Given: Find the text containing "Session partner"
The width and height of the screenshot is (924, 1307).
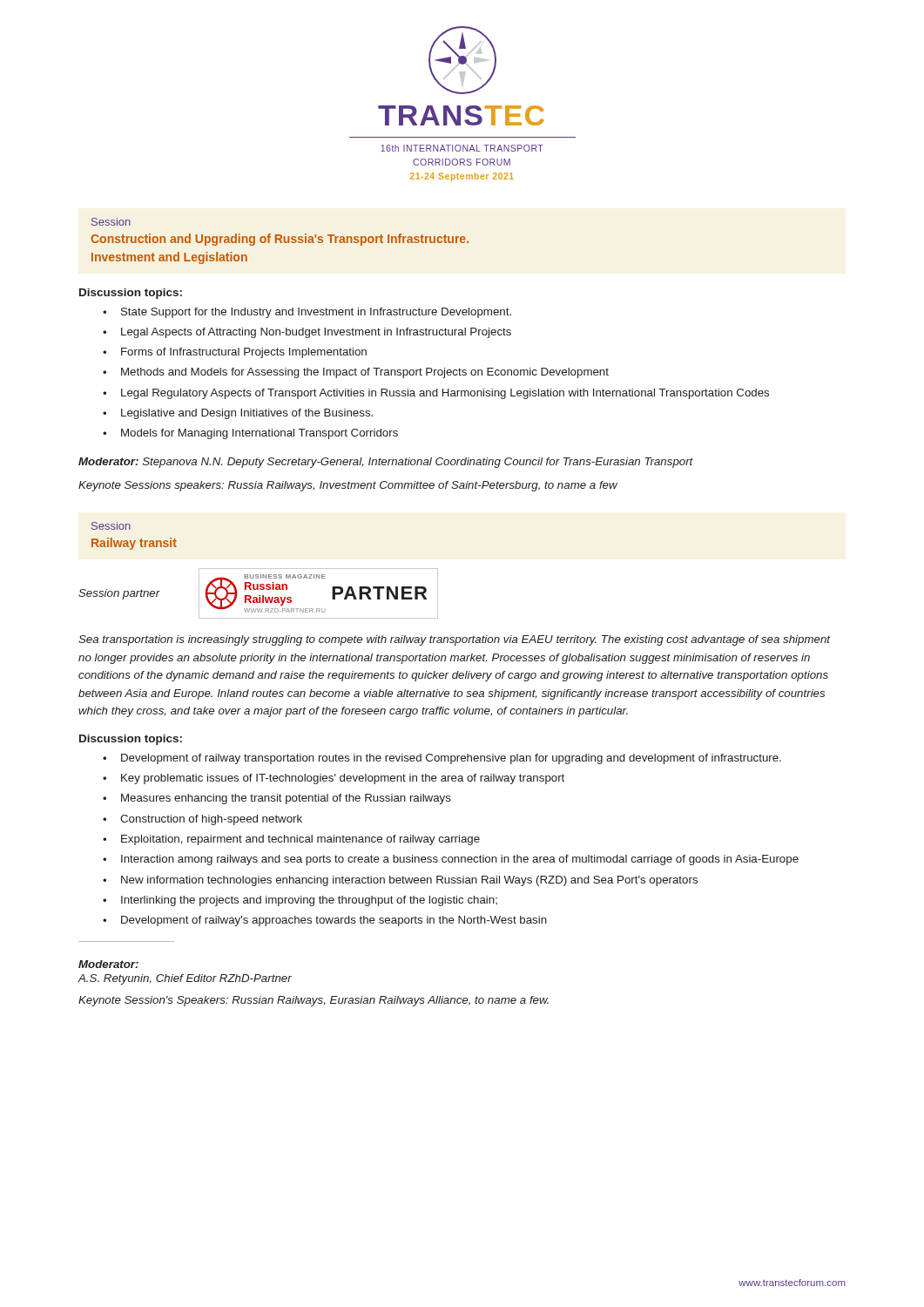Looking at the screenshot, I should click(119, 593).
